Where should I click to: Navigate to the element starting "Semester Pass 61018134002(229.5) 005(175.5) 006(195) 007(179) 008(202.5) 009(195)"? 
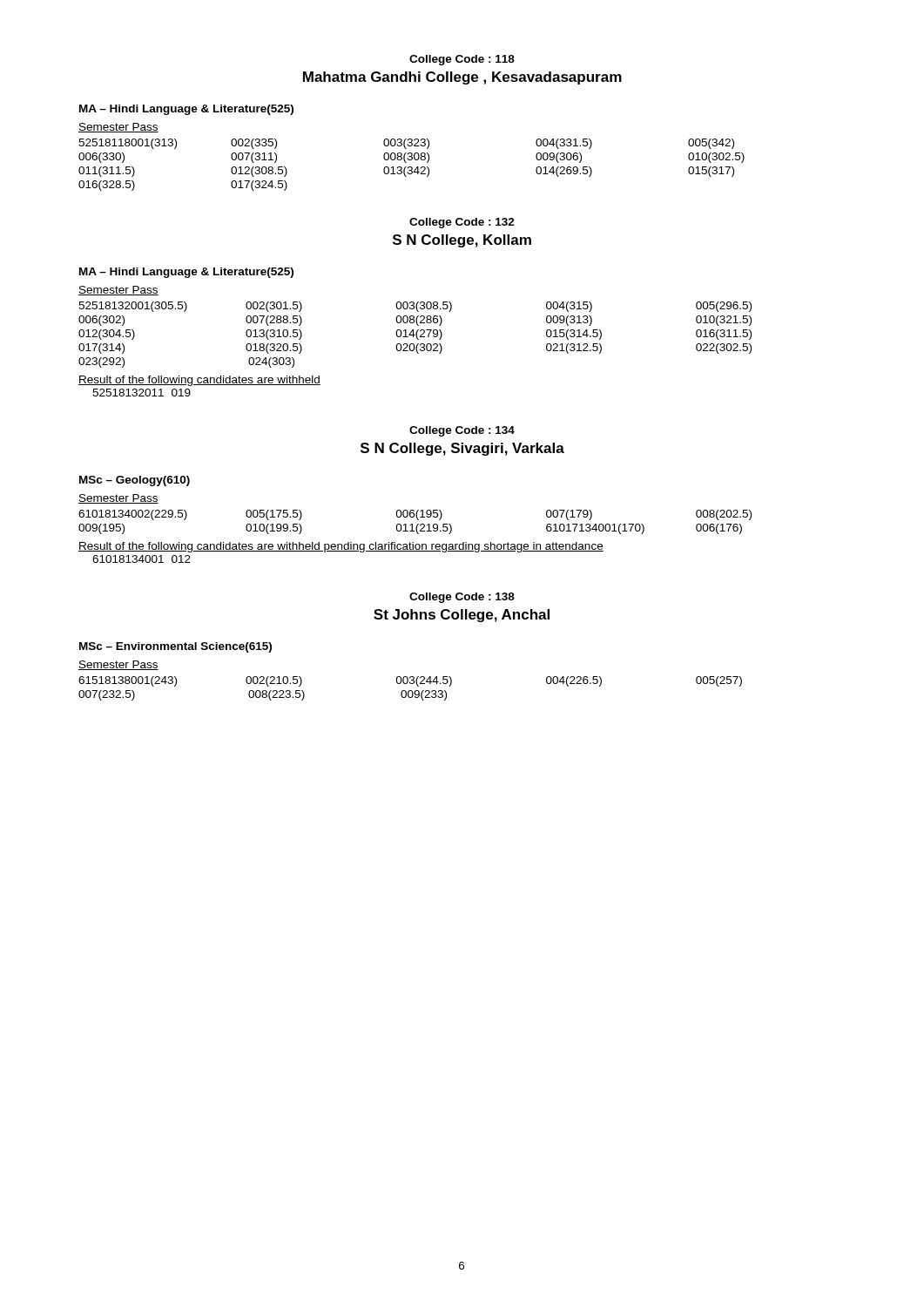pos(118,499)
